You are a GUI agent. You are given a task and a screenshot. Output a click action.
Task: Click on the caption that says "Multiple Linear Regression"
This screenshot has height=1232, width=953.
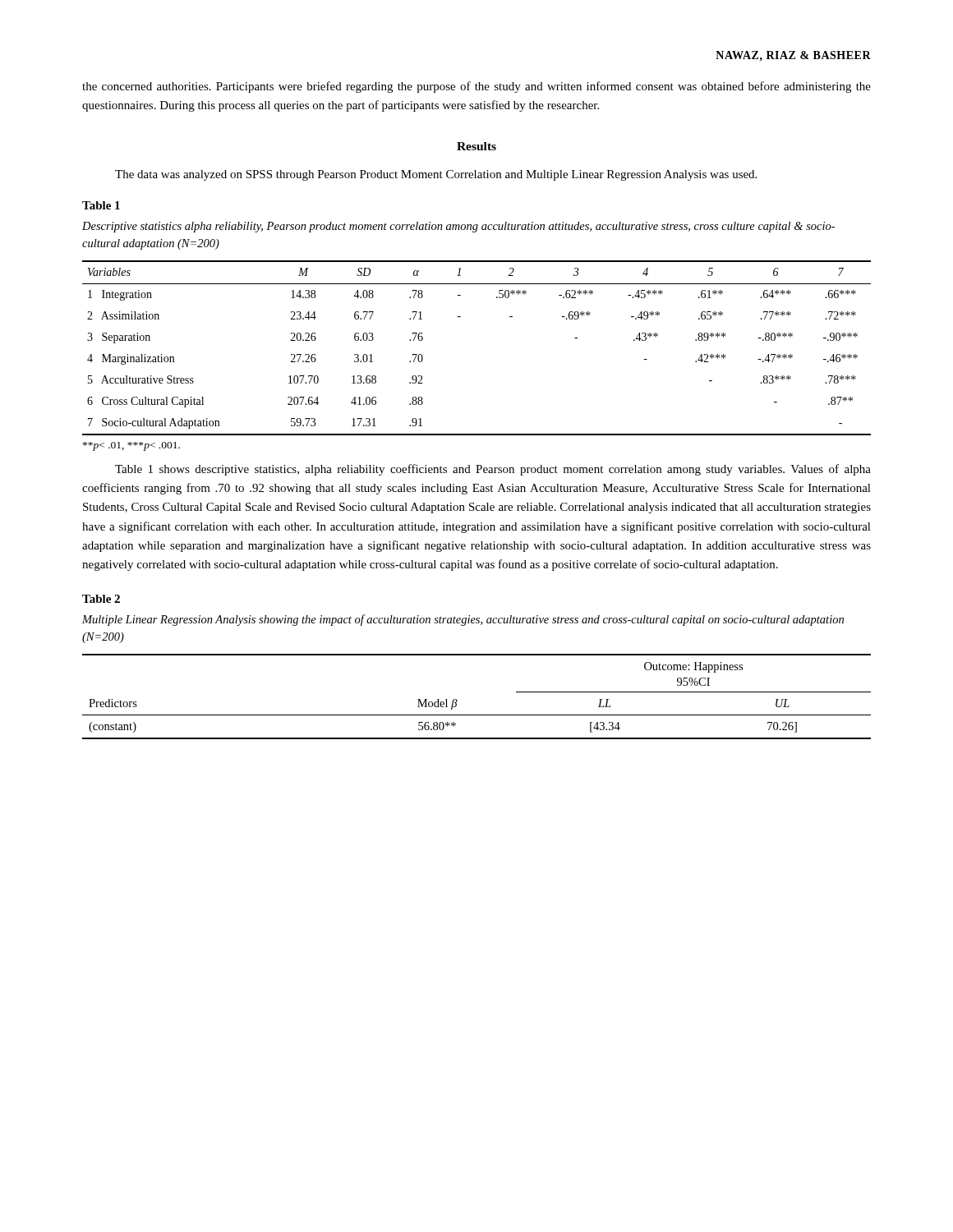coord(463,628)
